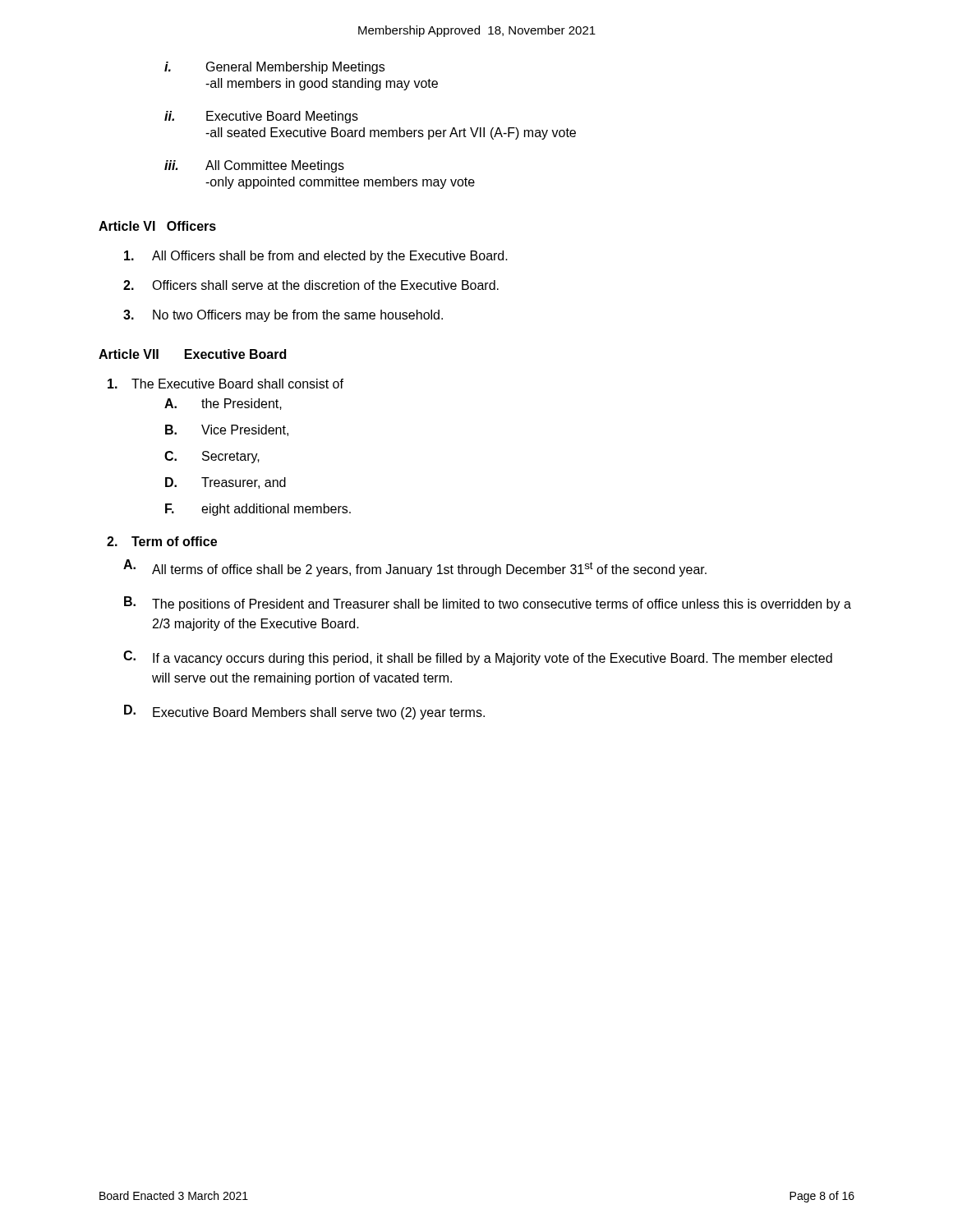Click on the list item that reads "F. eight additional"
Viewport: 953px width, 1232px height.
pos(258,510)
